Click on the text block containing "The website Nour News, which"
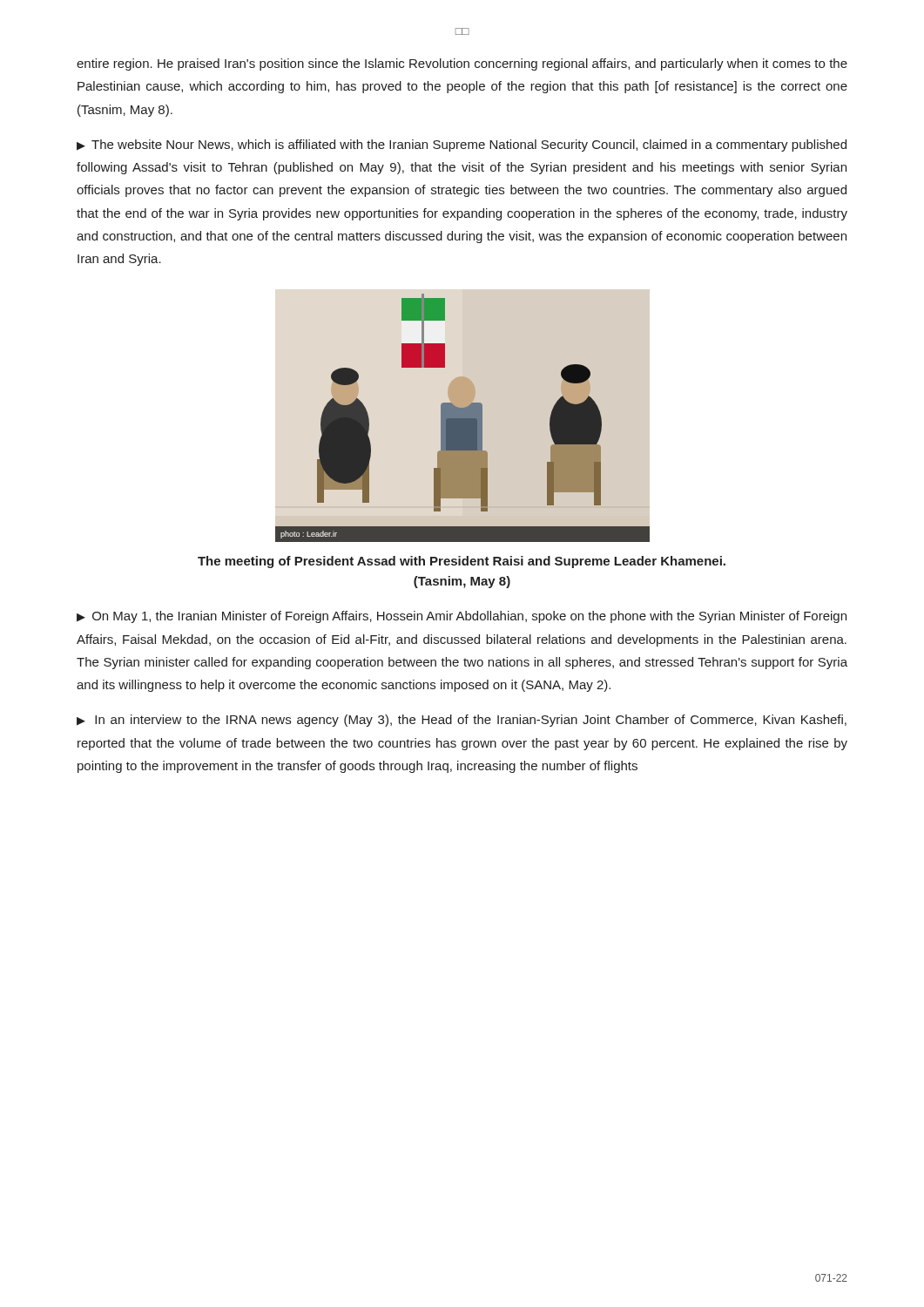This screenshot has width=924, height=1307. (462, 201)
